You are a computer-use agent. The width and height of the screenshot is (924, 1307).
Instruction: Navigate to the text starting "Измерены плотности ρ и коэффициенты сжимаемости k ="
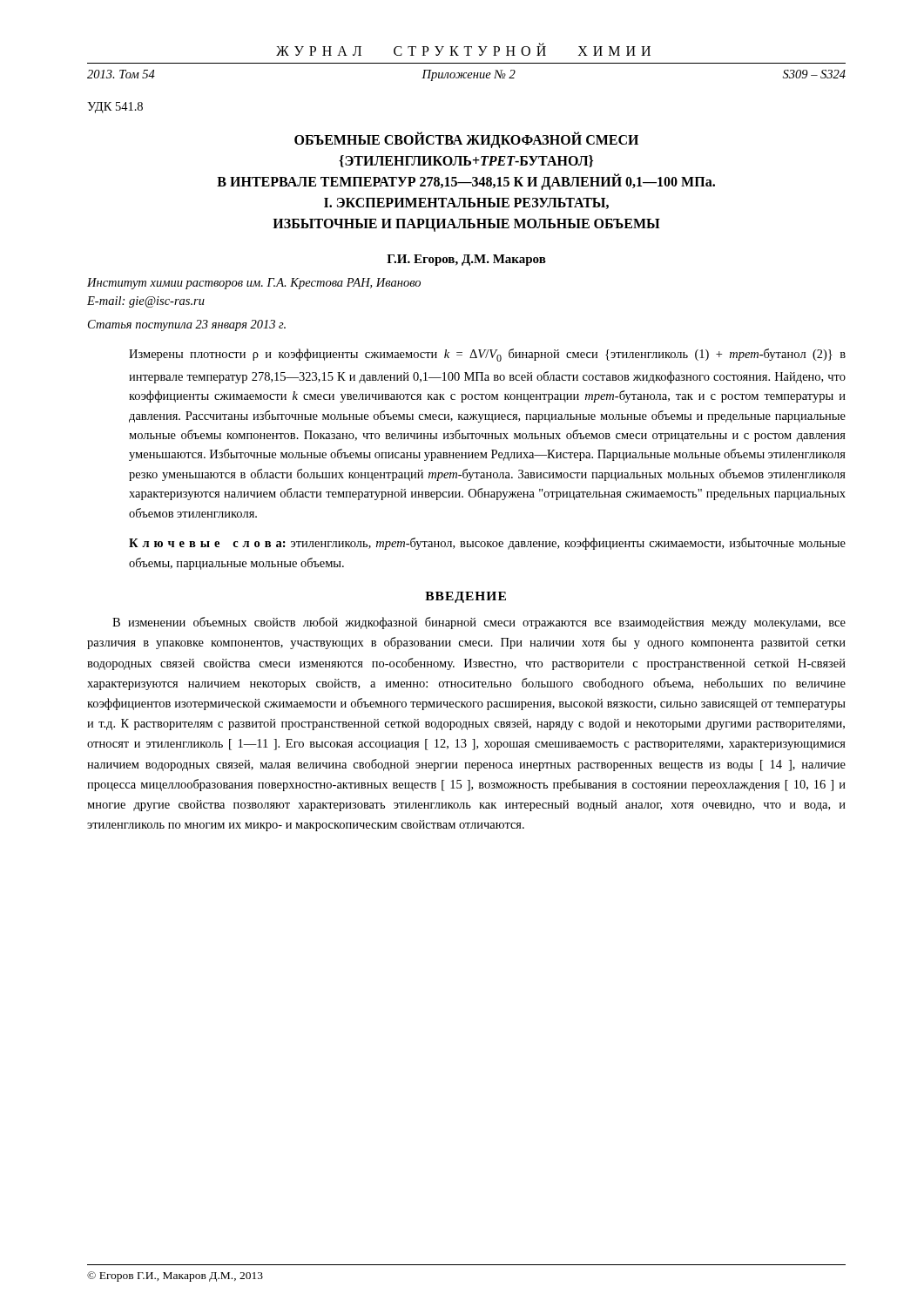pos(487,433)
